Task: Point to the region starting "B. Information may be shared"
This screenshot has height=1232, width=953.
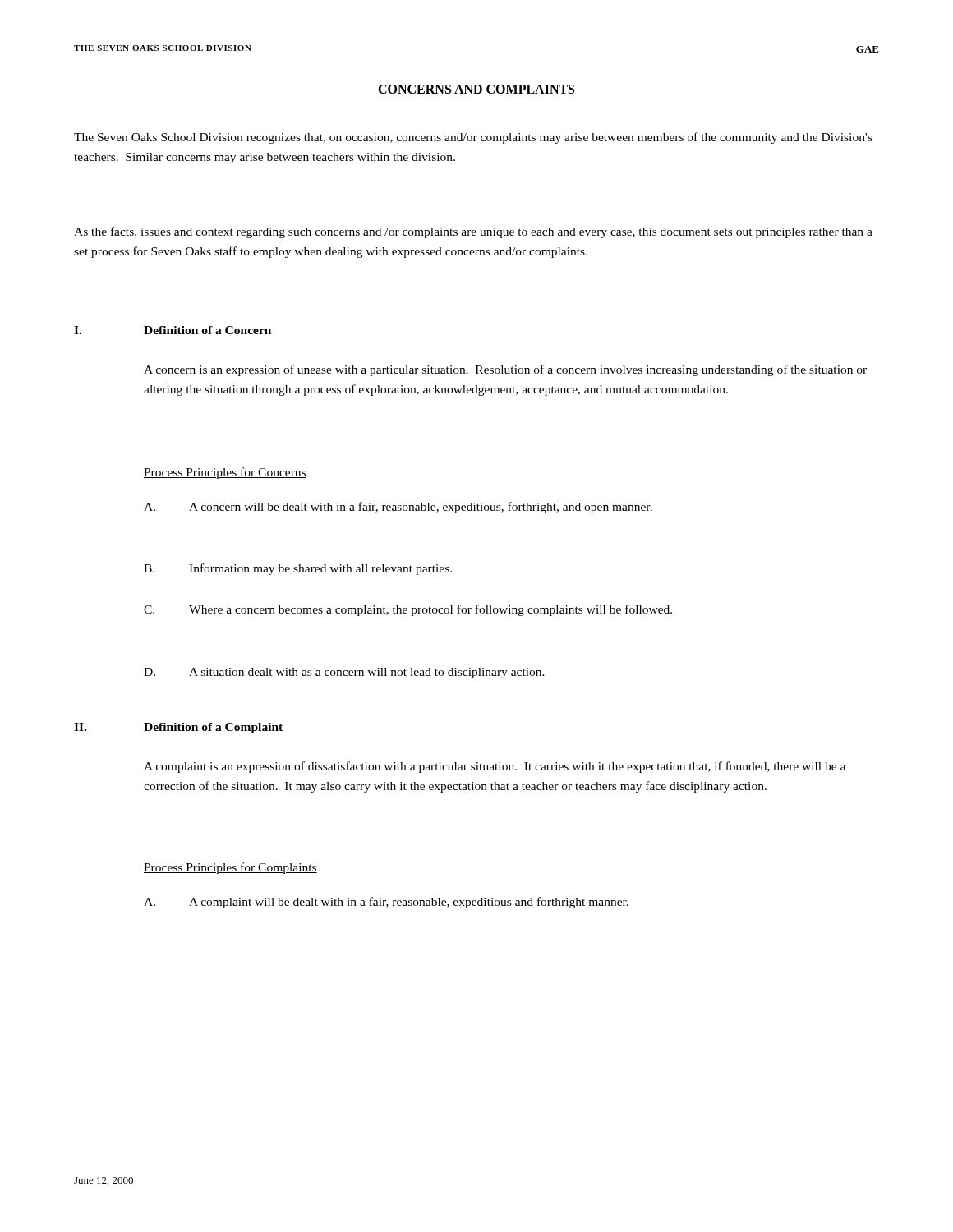Action: pos(298,569)
